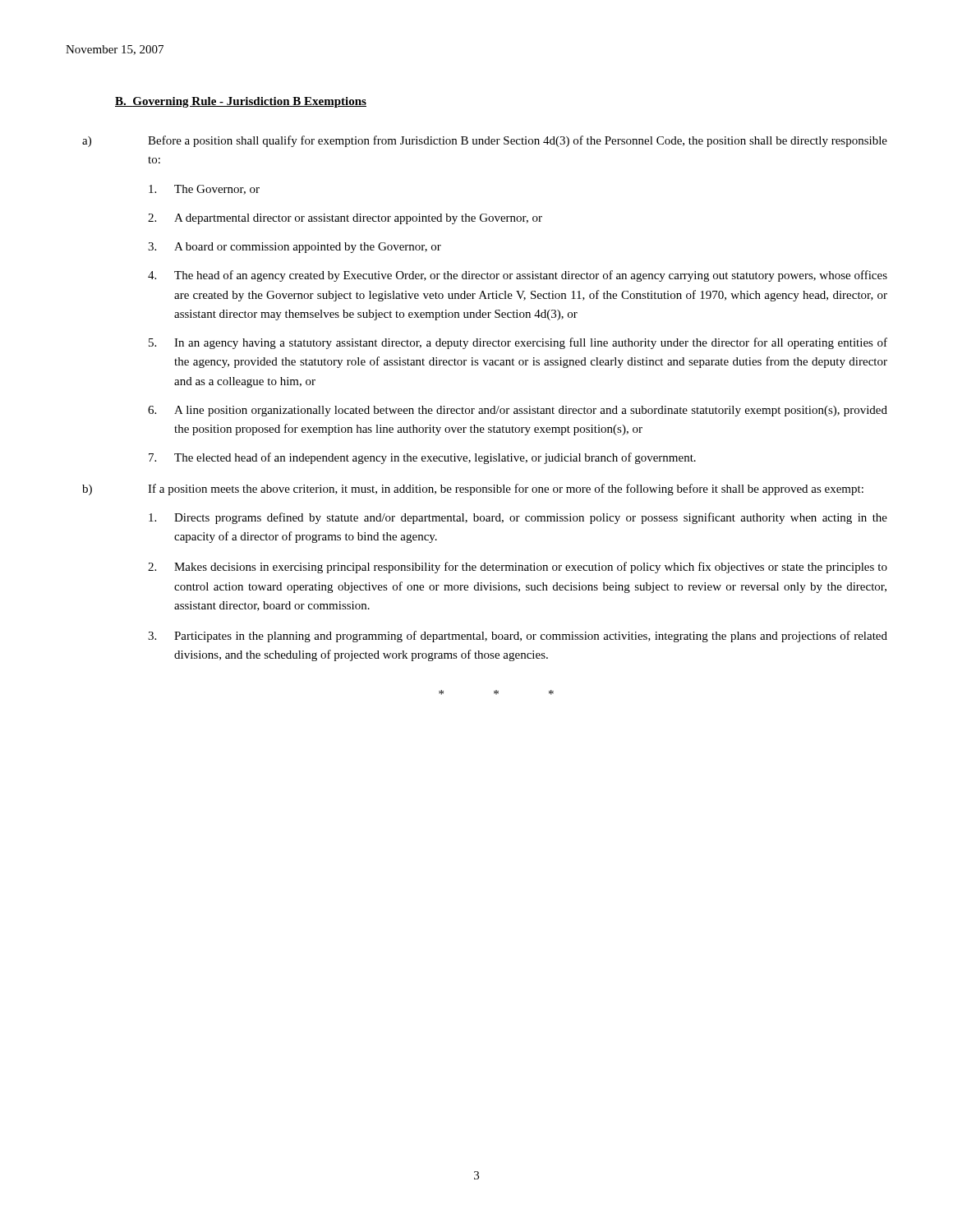Screen dimensions: 1232x953
Task: Find the passage starting "3. Participates in"
Action: click(518, 646)
